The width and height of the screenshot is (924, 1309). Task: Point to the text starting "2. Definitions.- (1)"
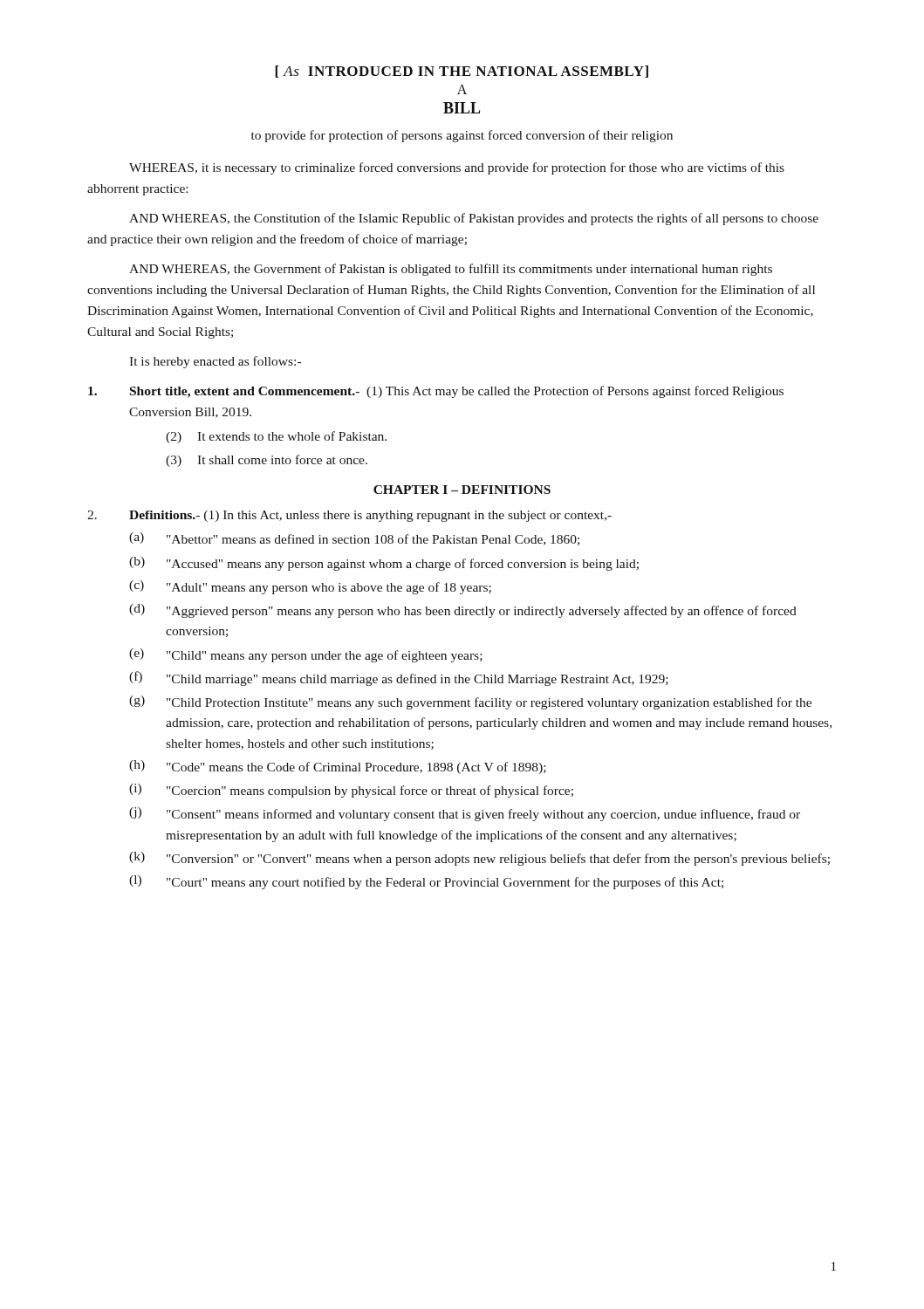[462, 515]
